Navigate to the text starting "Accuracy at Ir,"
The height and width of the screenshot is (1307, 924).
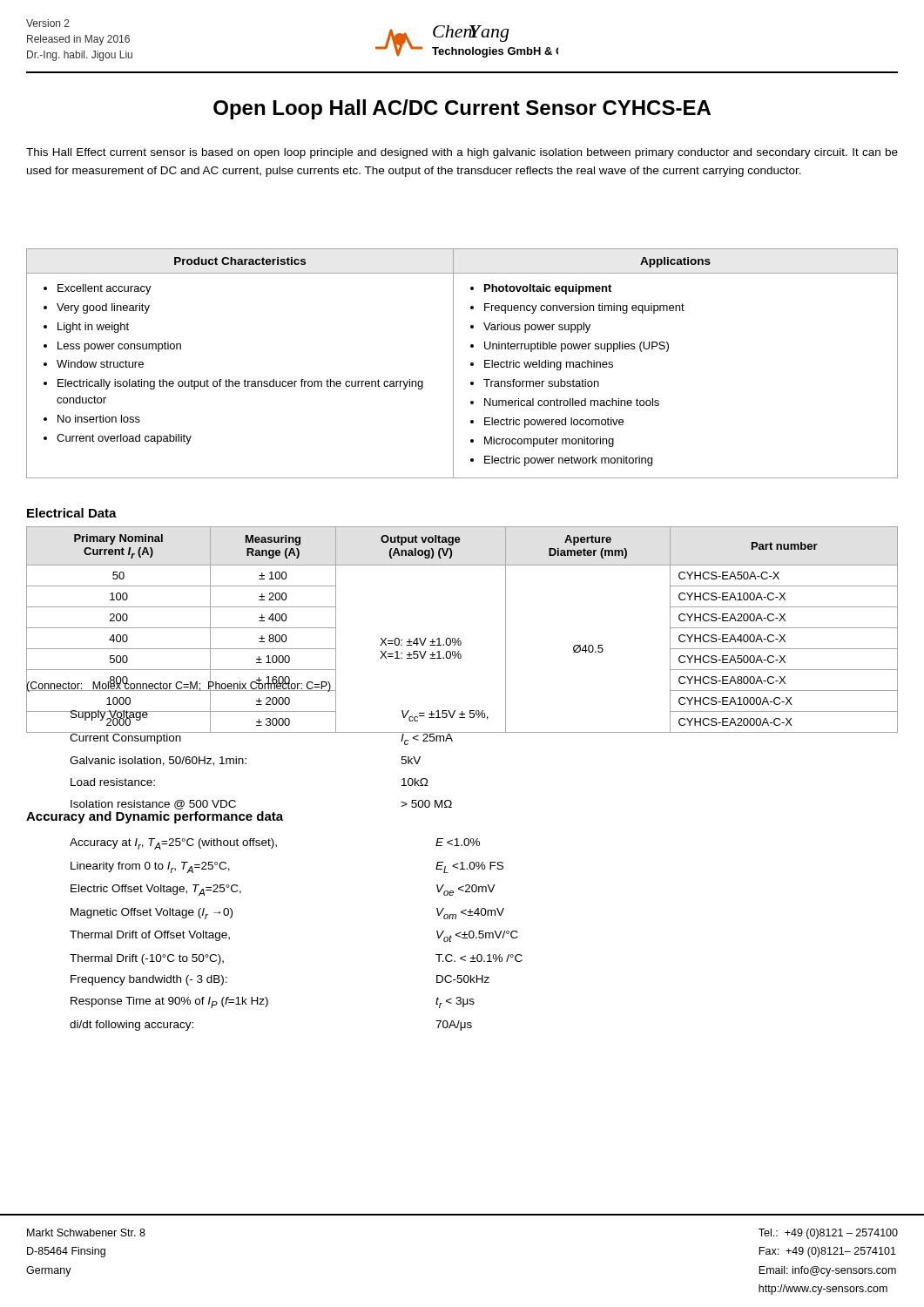(x=484, y=934)
